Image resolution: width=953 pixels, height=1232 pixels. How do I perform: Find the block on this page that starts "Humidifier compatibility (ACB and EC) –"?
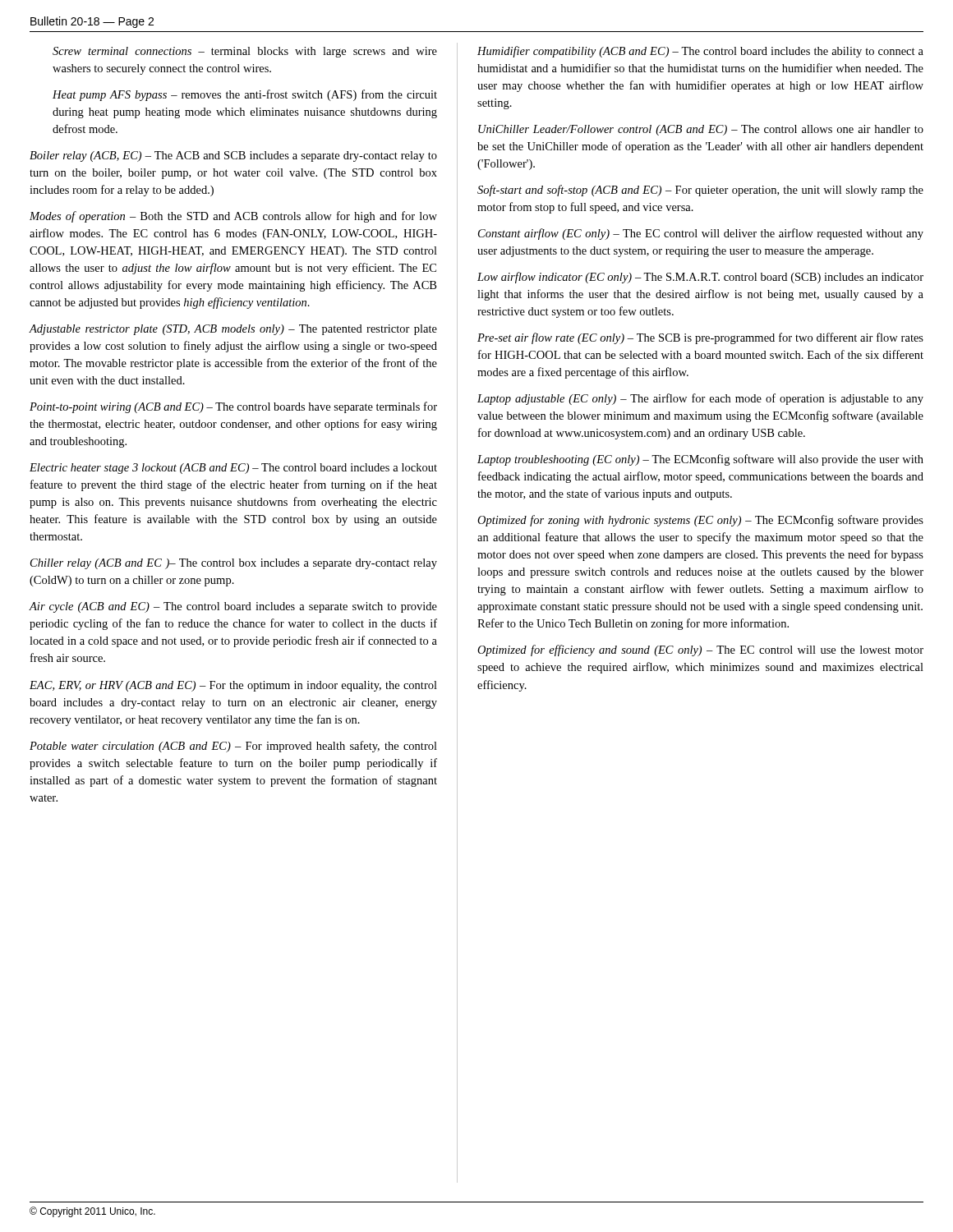(700, 77)
